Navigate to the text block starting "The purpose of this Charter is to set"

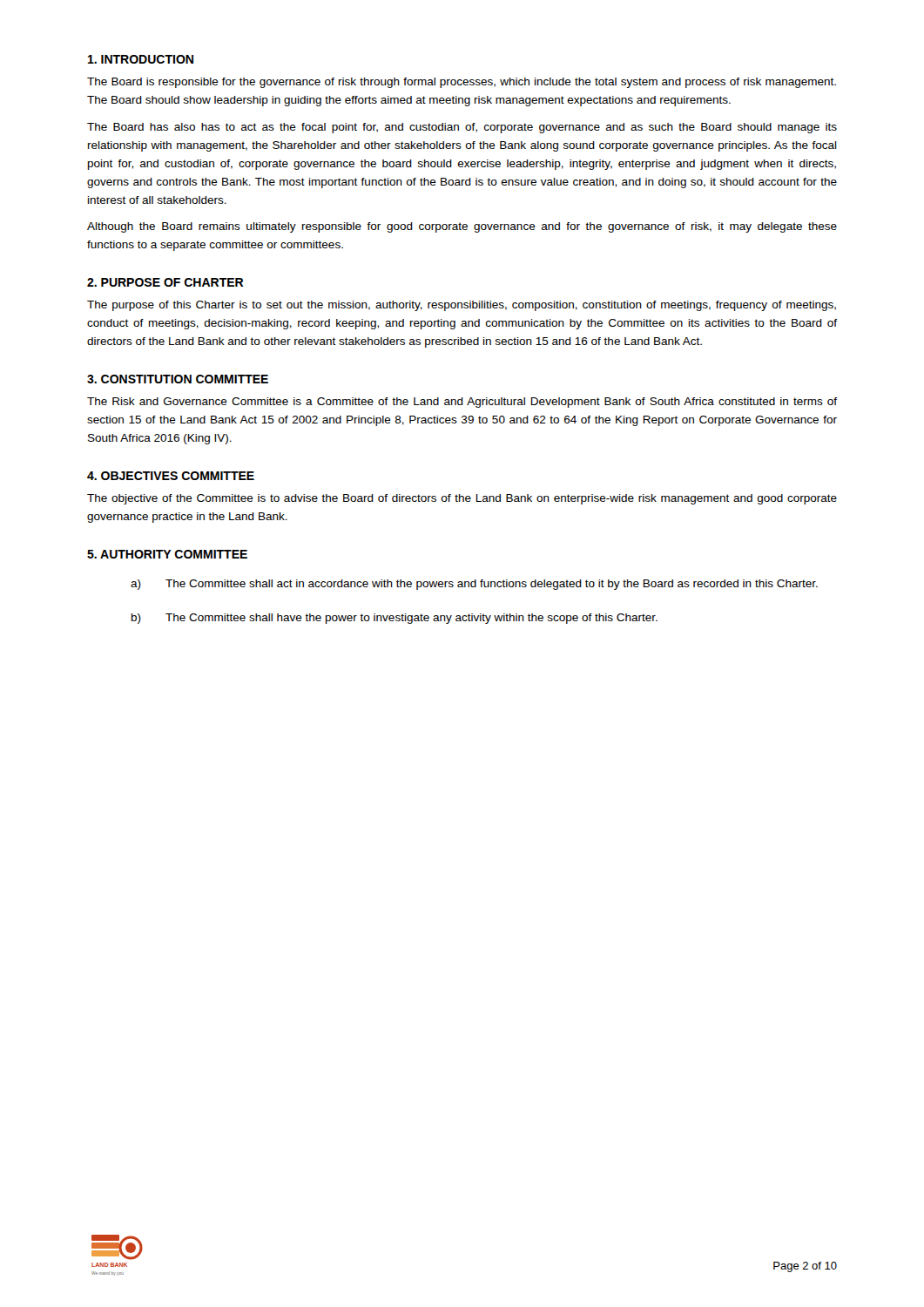click(462, 323)
